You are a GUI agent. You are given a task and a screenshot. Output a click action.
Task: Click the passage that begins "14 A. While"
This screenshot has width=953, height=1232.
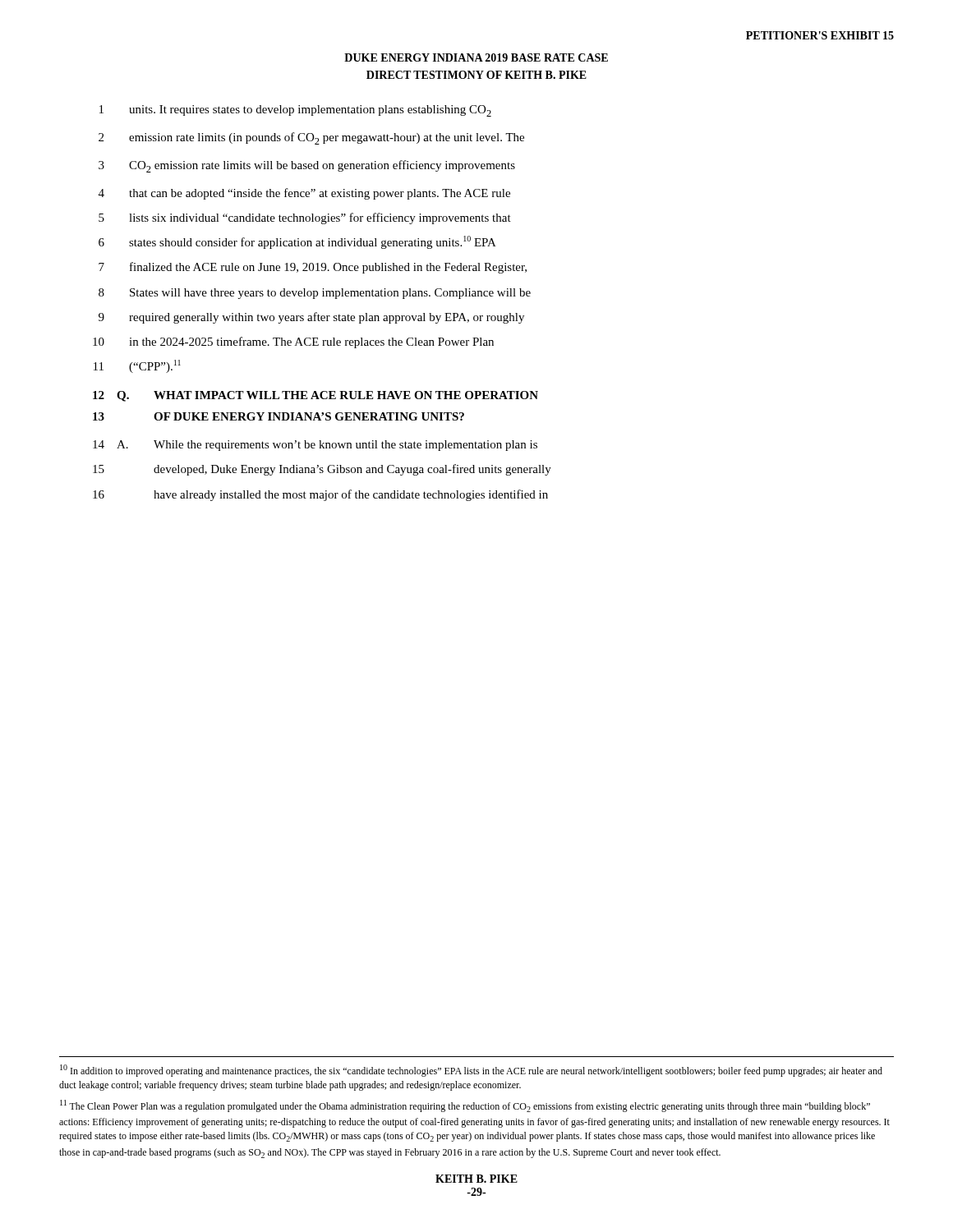(x=476, y=445)
